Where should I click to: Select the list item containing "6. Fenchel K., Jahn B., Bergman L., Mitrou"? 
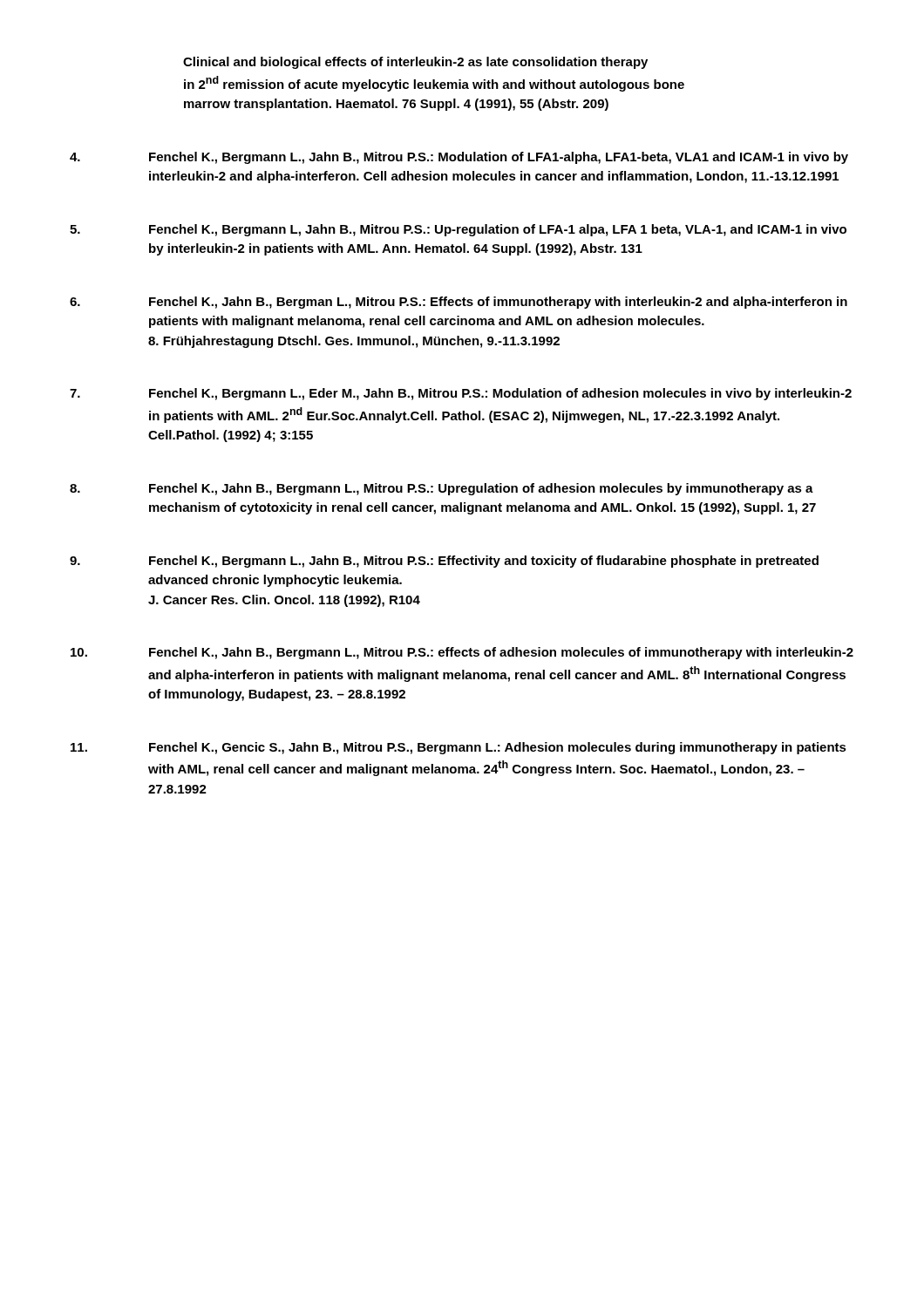click(x=462, y=321)
